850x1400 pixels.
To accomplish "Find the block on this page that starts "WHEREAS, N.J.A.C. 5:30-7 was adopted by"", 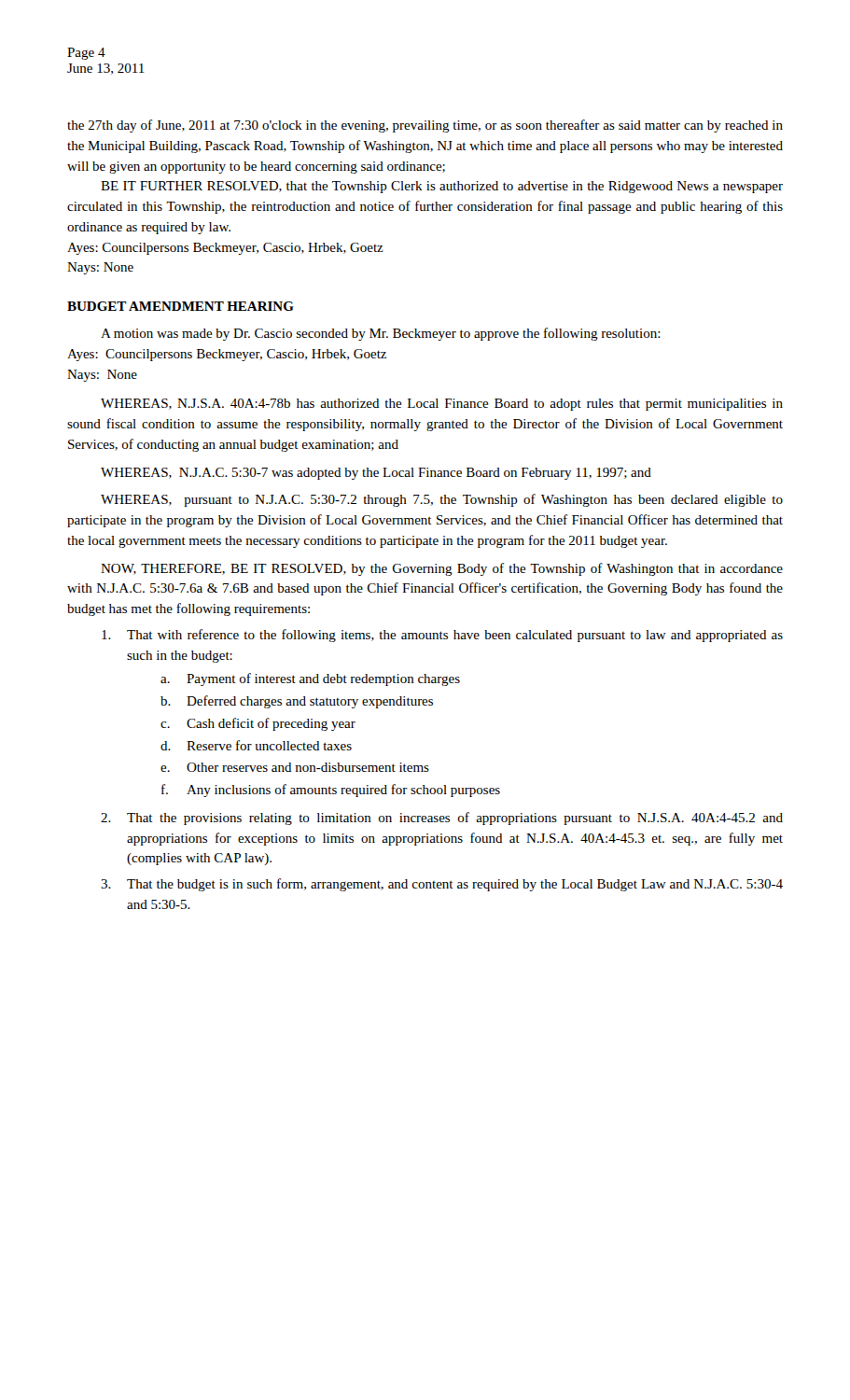I will point(425,473).
